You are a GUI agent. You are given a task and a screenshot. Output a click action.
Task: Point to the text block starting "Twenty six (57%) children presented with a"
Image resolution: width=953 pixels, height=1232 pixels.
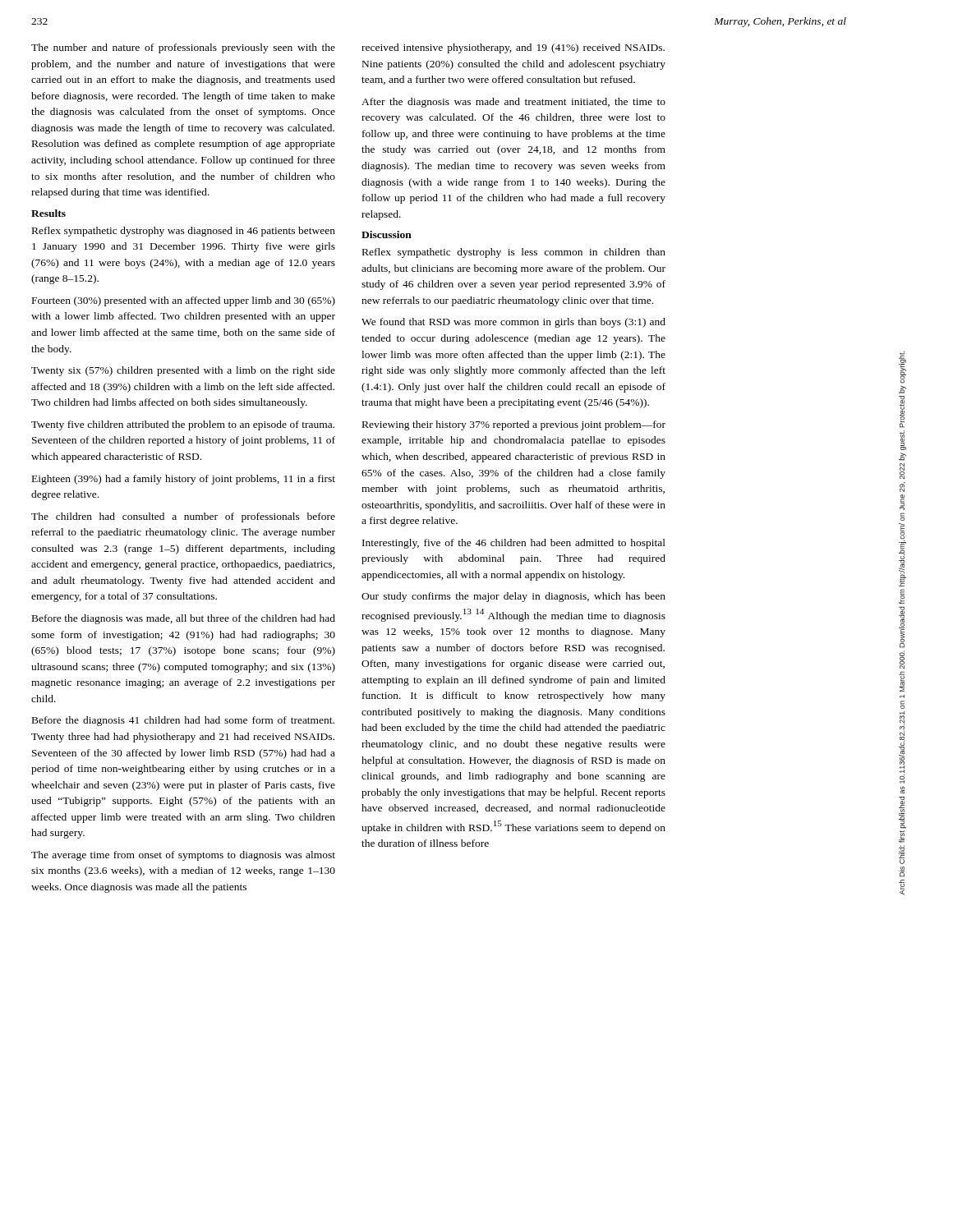click(x=183, y=386)
